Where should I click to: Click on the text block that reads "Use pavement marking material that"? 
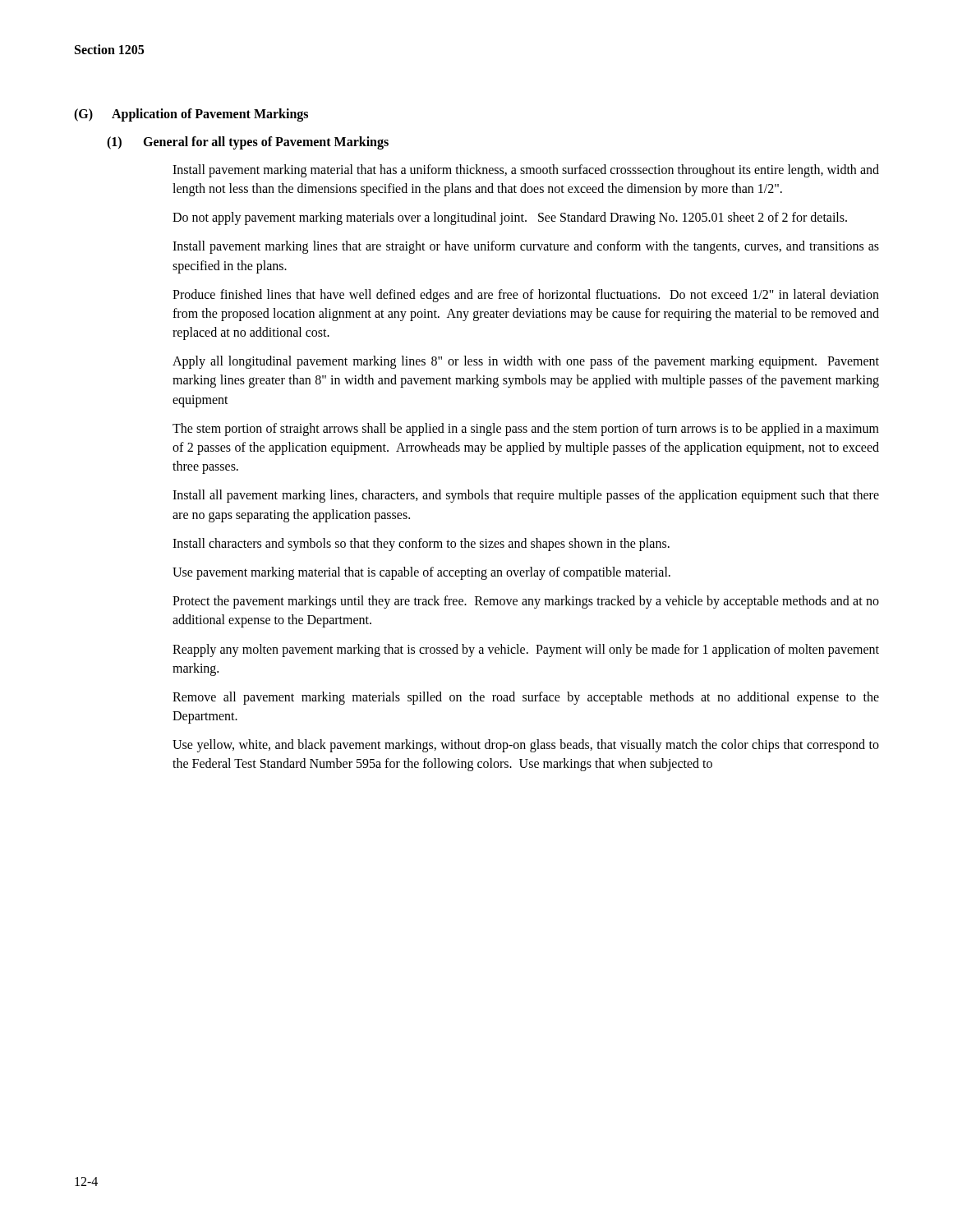[x=422, y=572]
